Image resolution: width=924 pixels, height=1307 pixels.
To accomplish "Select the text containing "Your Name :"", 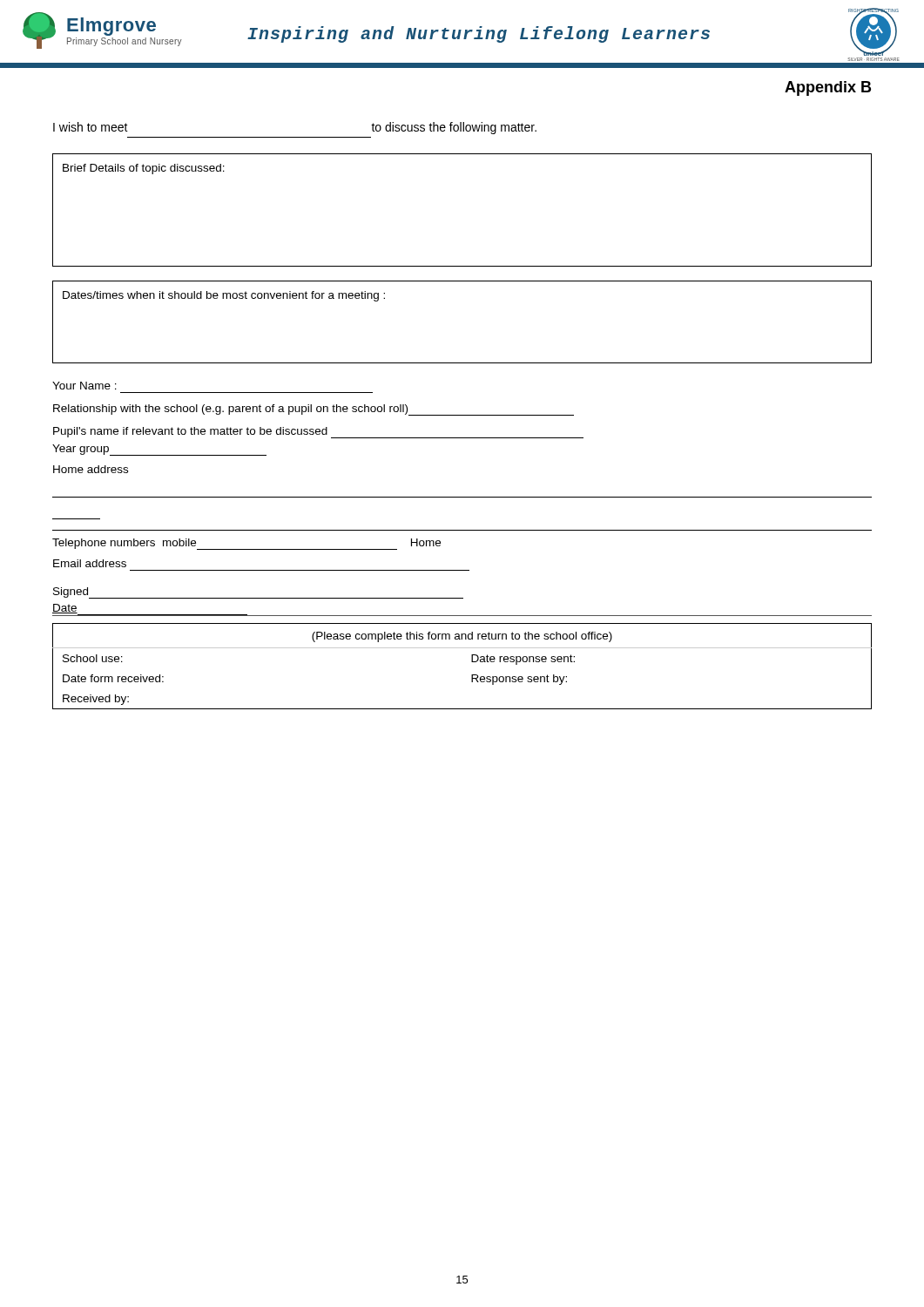I will click(x=213, y=386).
